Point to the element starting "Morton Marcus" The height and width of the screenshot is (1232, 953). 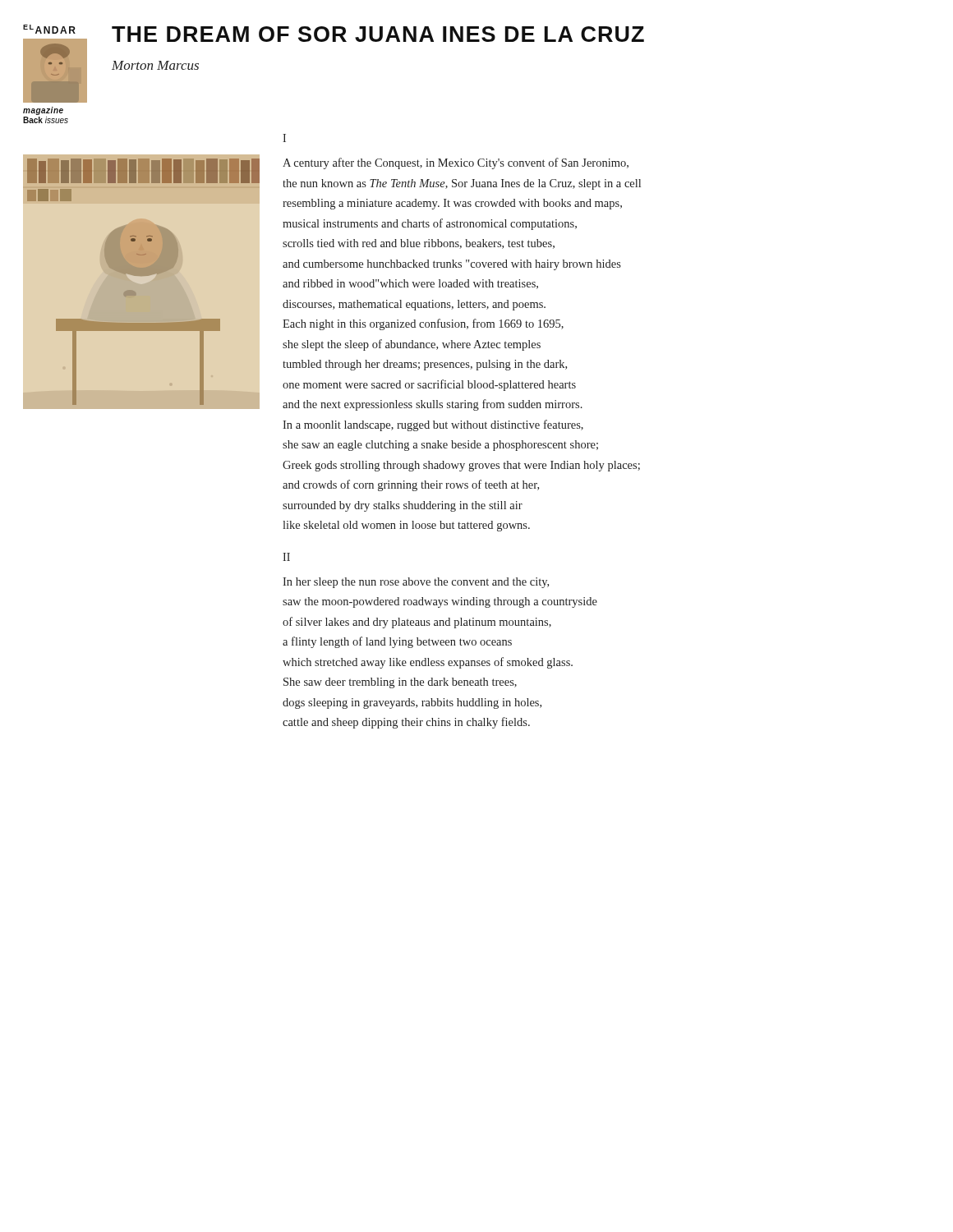pyautogui.click(x=155, y=65)
